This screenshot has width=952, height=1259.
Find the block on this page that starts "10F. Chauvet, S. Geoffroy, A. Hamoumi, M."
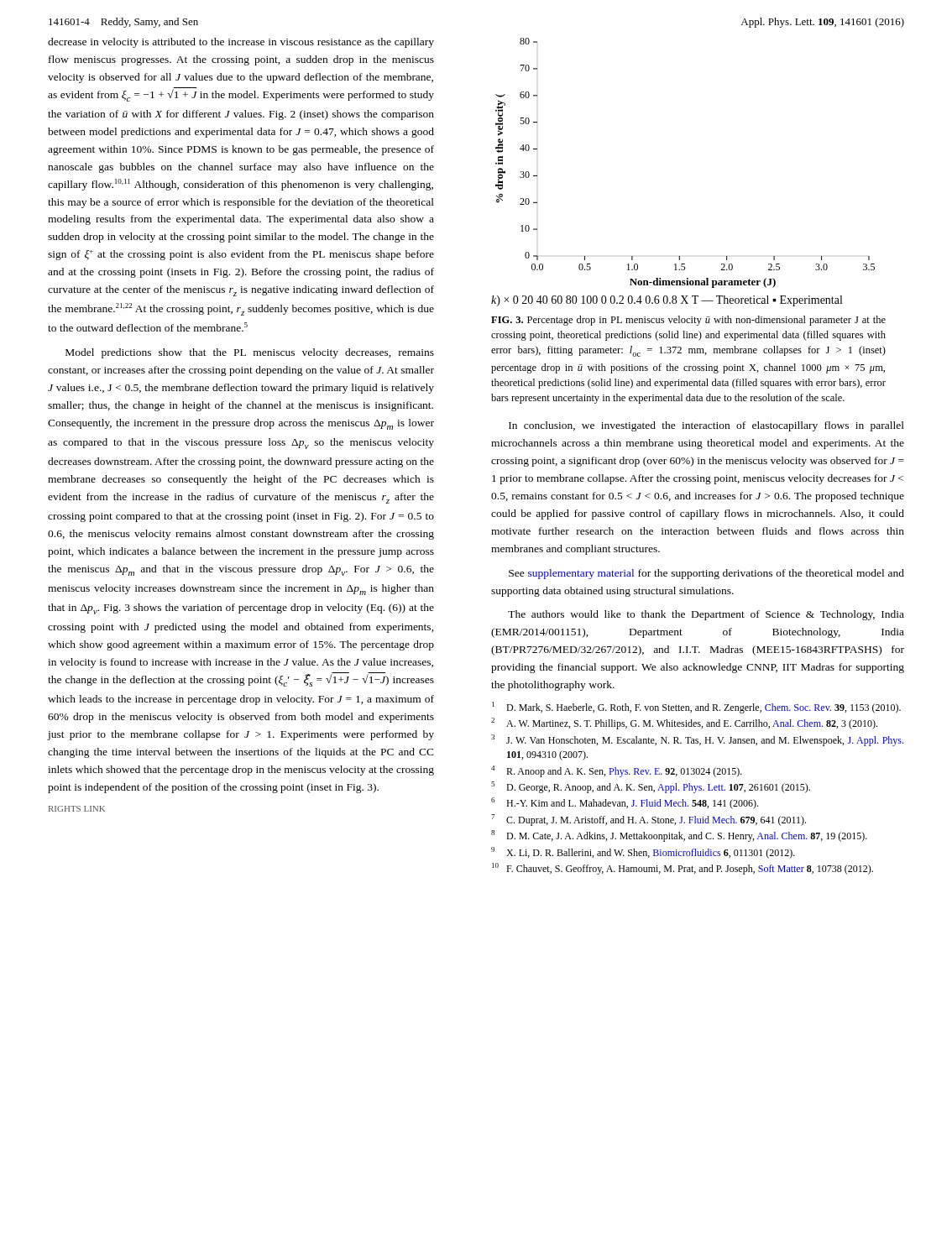click(698, 869)
